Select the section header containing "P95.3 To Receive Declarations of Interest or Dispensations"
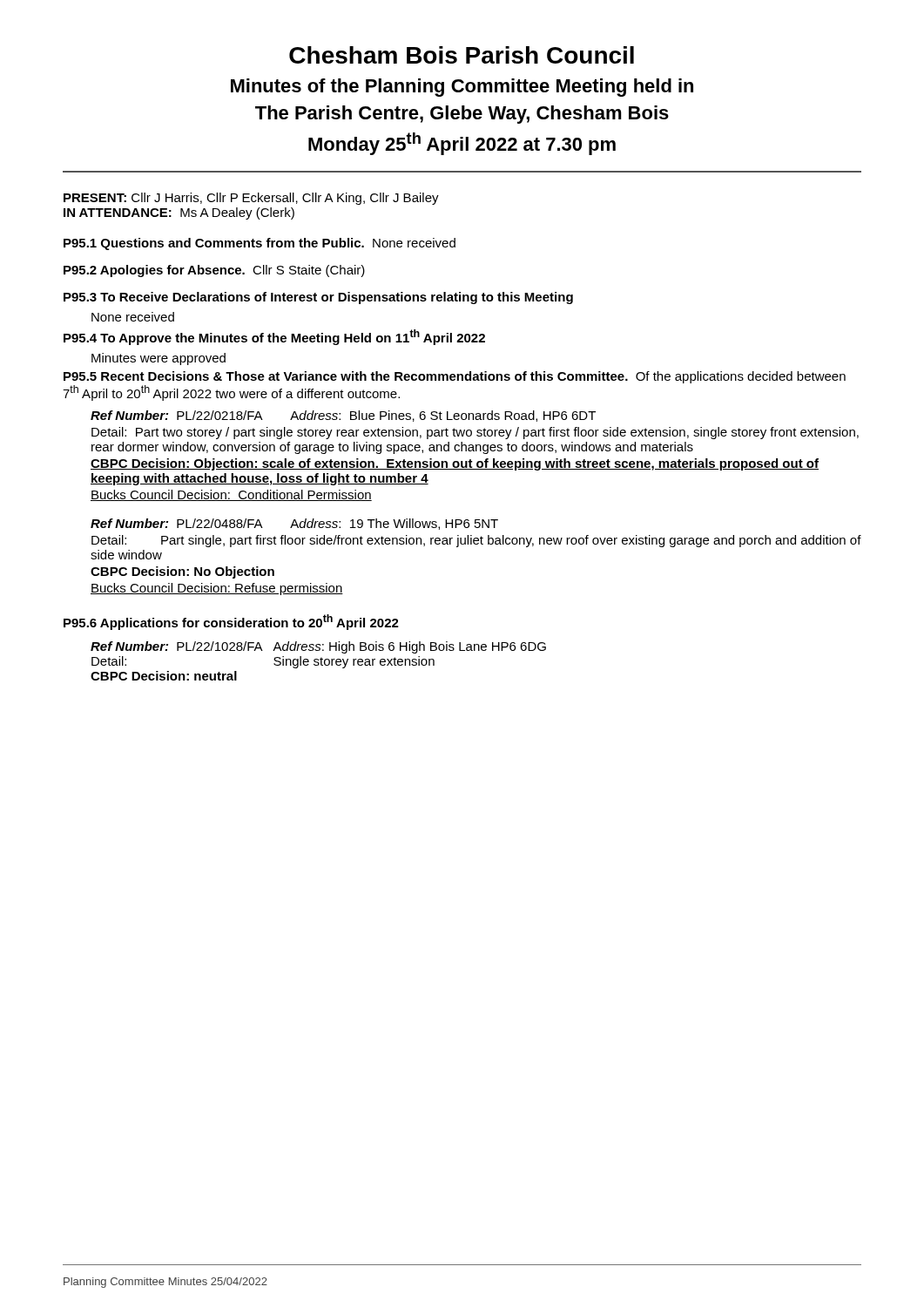Screen dimensions: 1307x924 point(462,296)
